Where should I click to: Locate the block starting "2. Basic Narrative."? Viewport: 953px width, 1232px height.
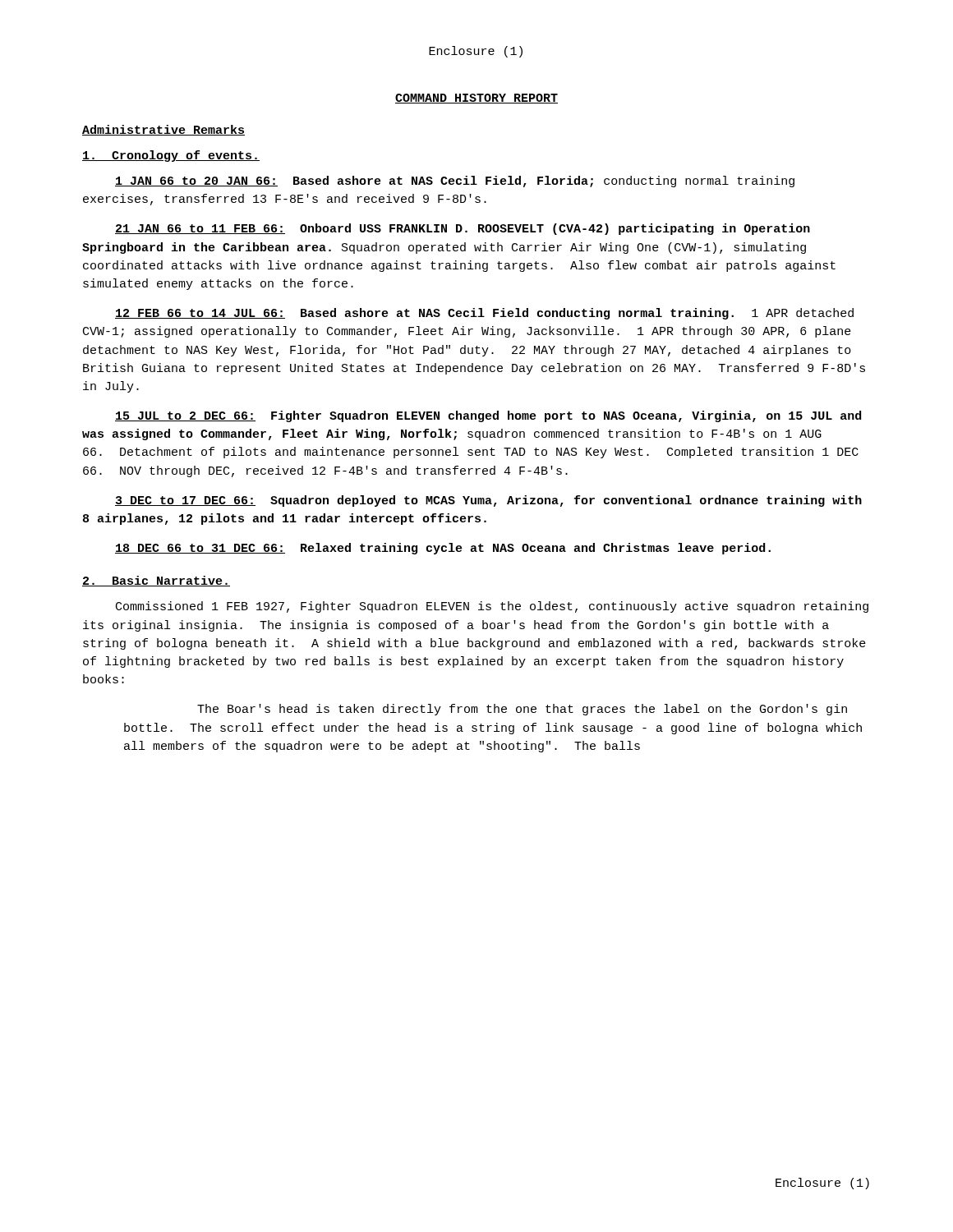(x=156, y=582)
